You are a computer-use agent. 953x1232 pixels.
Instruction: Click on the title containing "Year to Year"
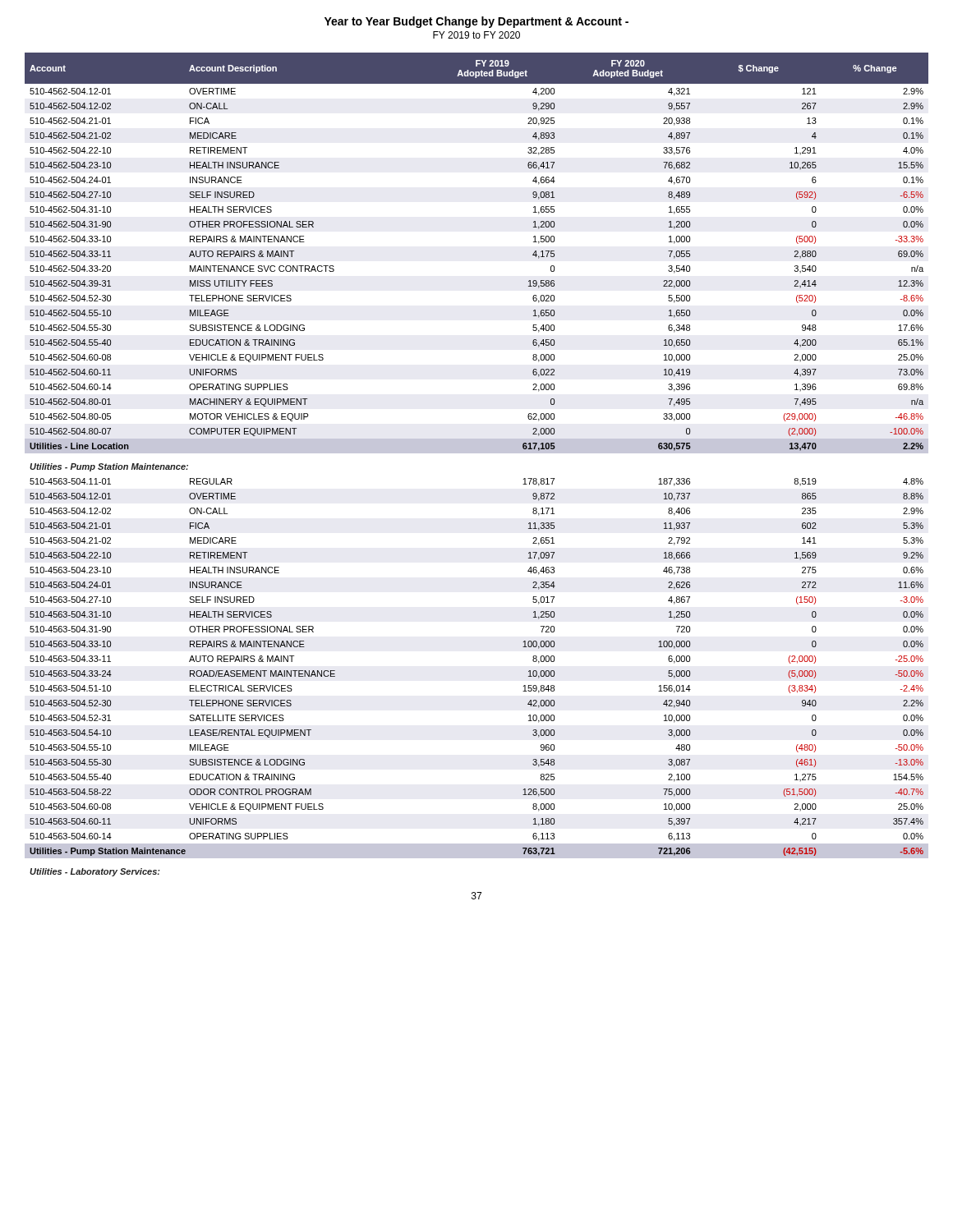(x=476, y=21)
